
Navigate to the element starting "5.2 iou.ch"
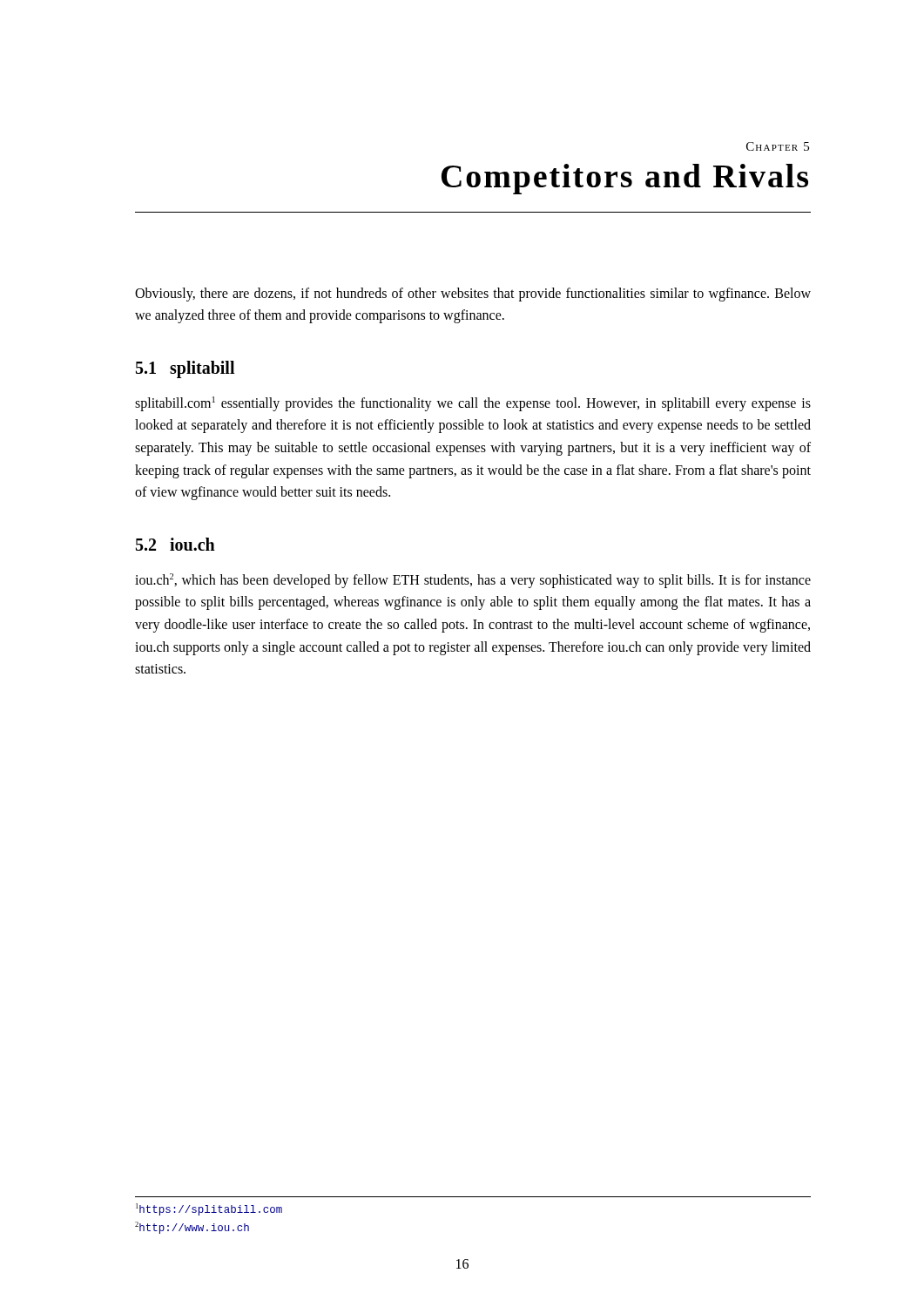[175, 544]
